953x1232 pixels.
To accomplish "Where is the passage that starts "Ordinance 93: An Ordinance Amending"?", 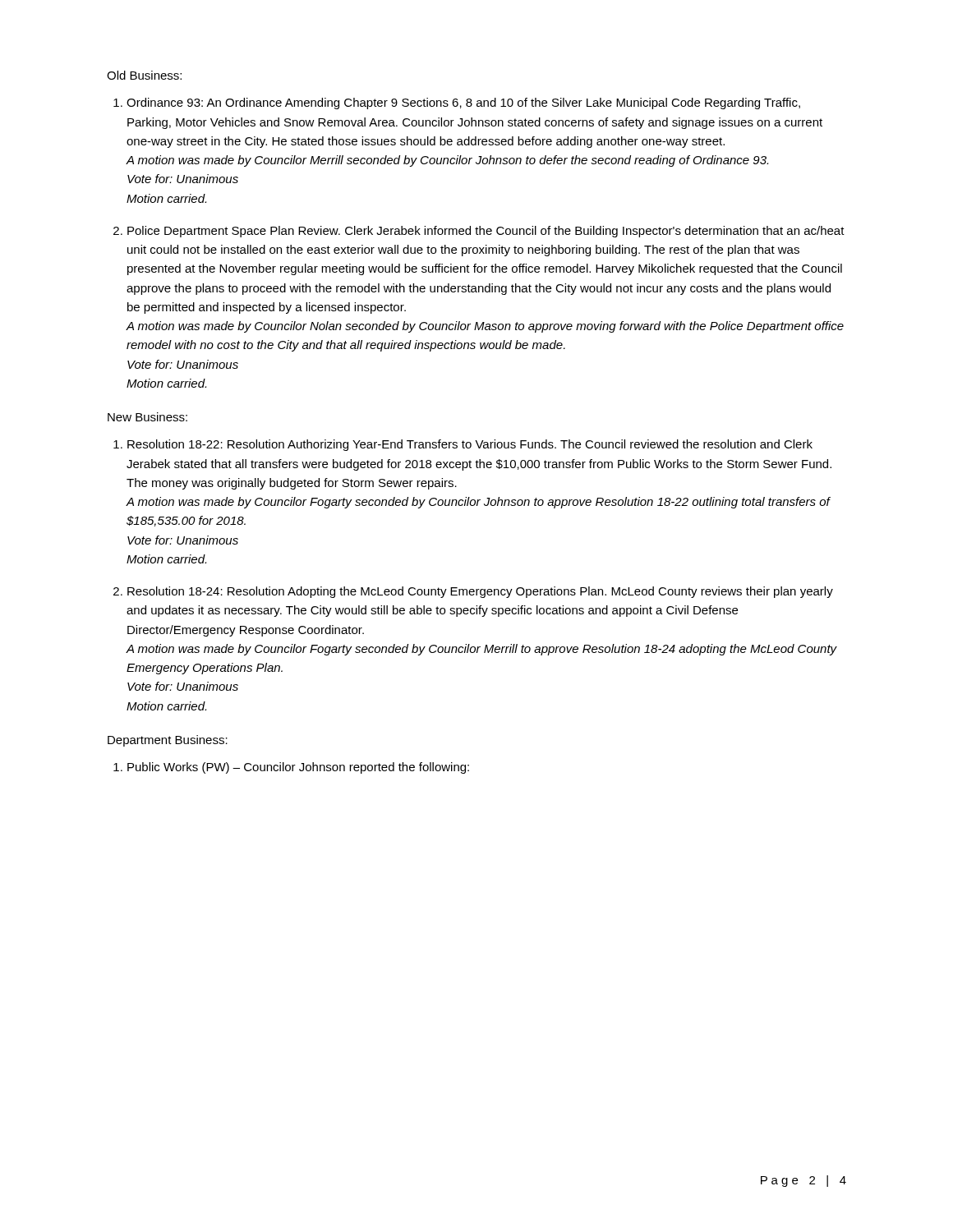I will click(x=475, y=150).
